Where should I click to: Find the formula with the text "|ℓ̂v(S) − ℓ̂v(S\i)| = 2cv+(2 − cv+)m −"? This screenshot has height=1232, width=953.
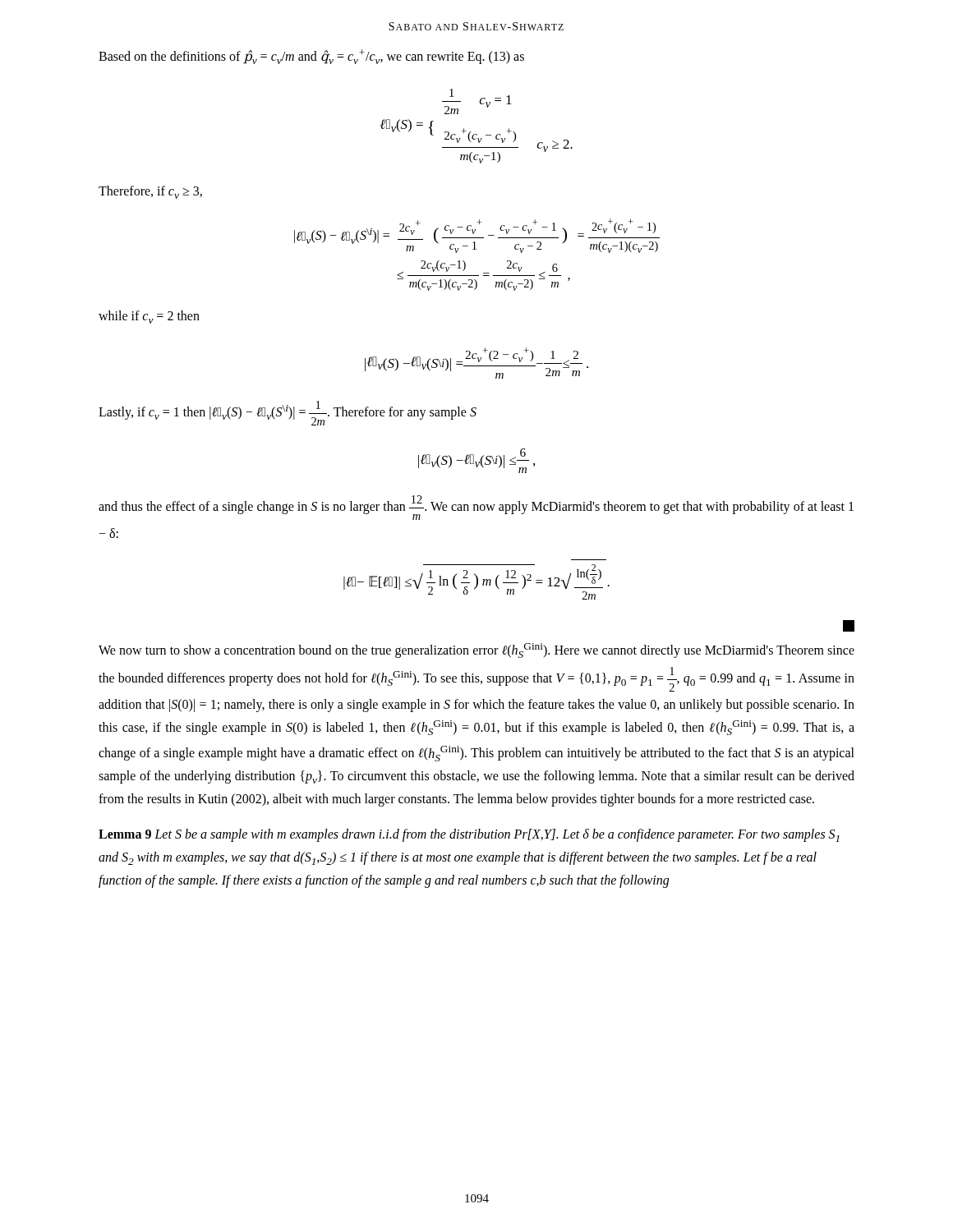tap(476, 363)
